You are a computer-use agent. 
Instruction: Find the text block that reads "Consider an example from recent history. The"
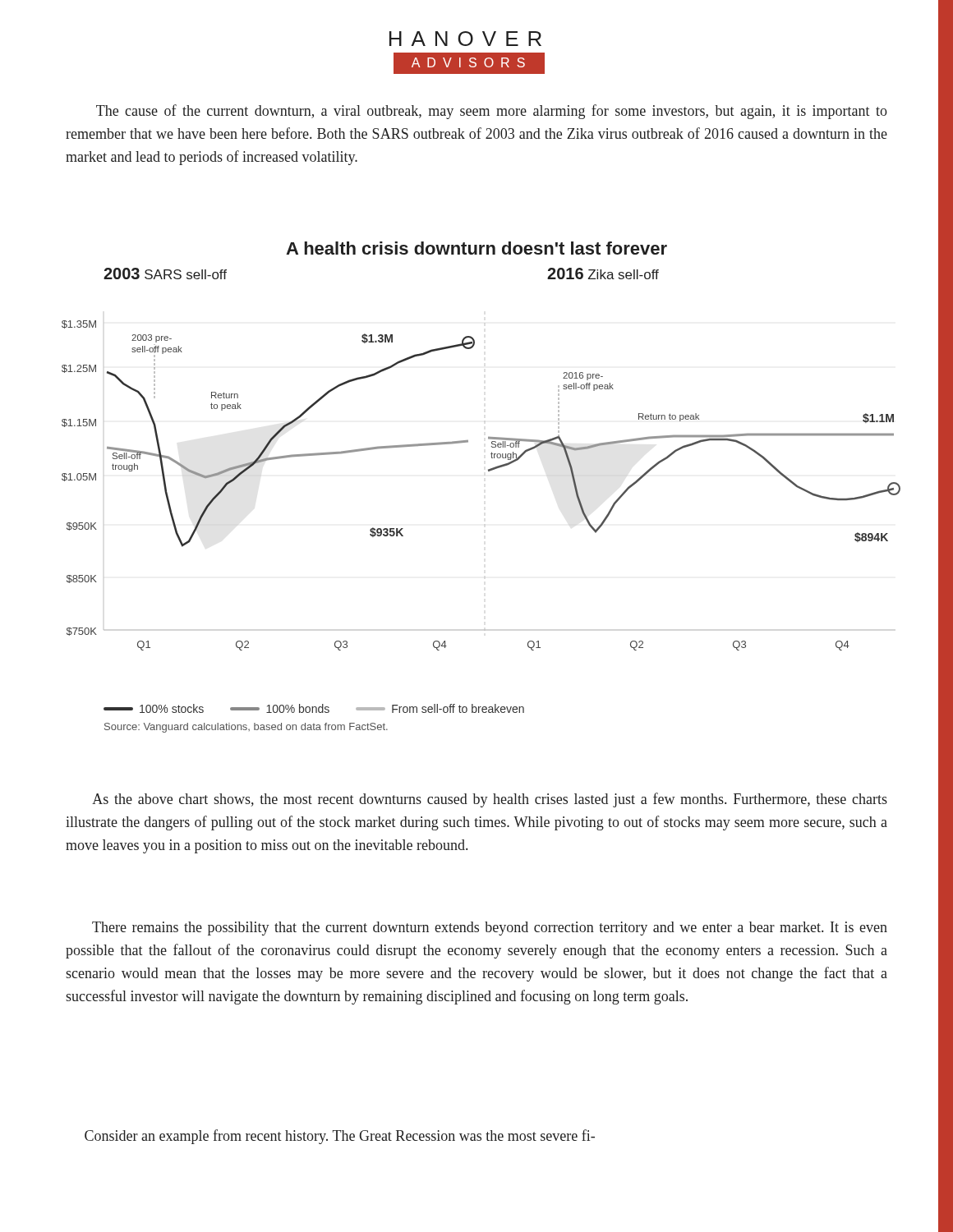click(x=331, y=1136)
